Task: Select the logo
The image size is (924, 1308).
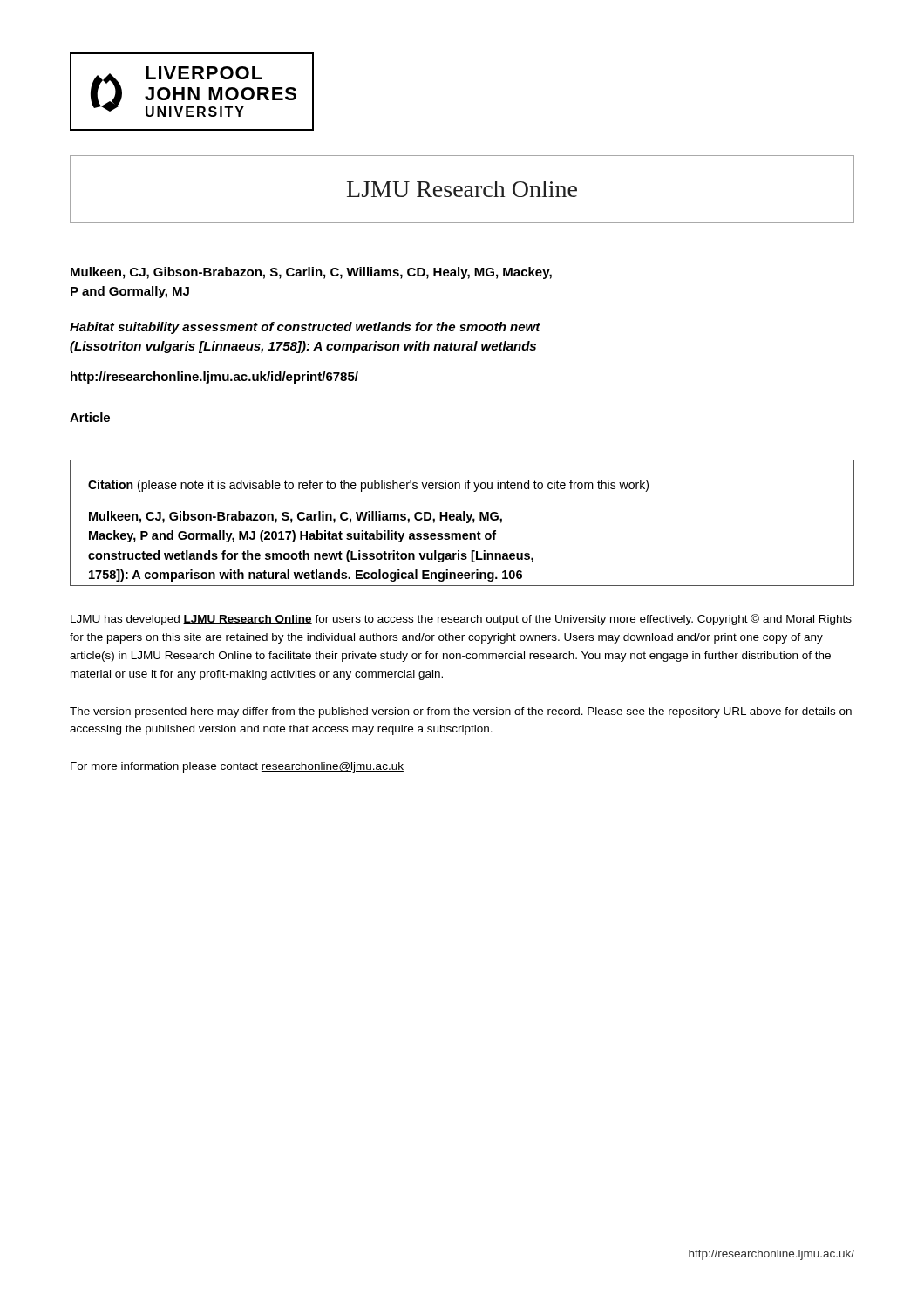Action: tap(462, 92)
